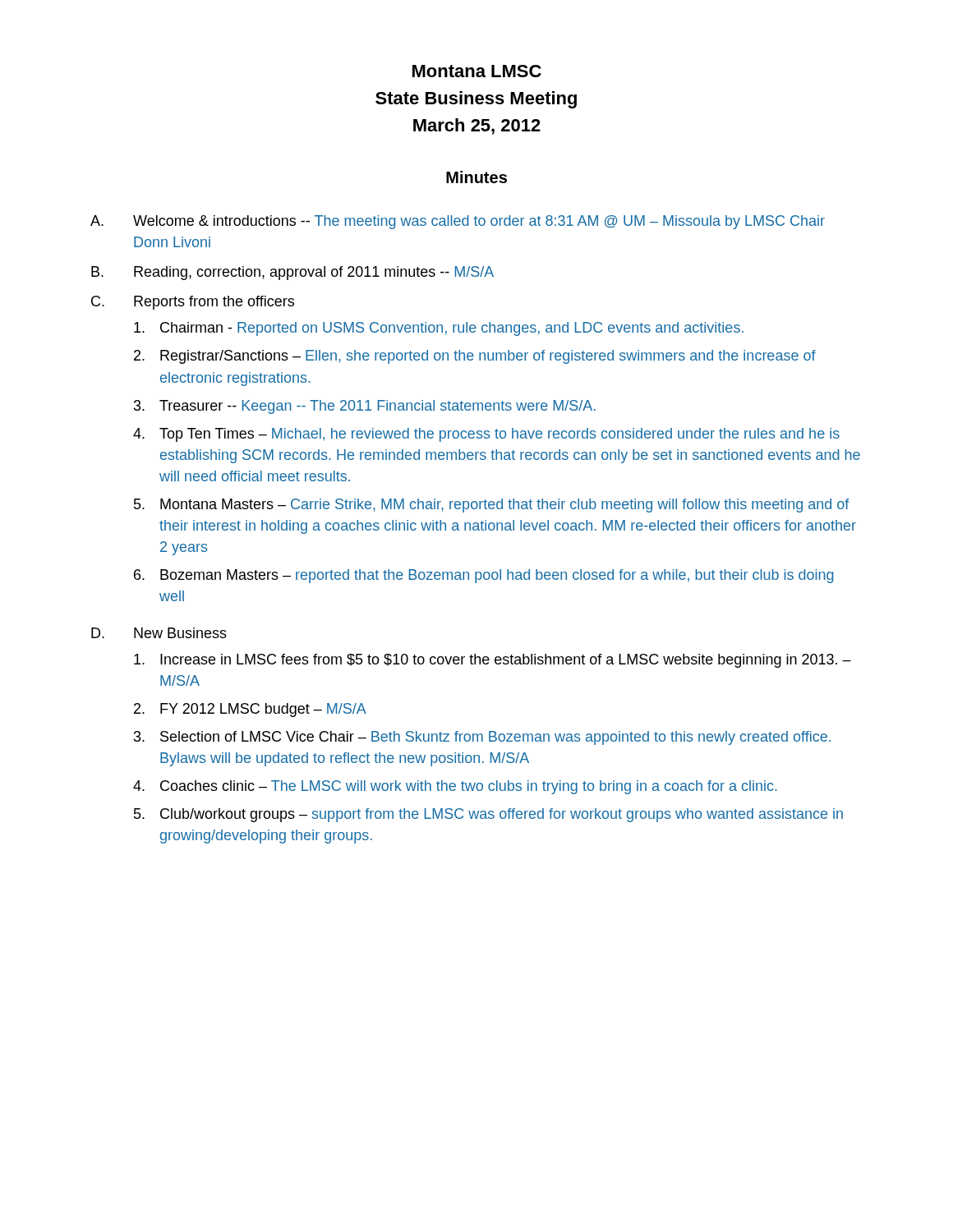The image size is (953, 1232).
Task: Click the passage that begins "4. Coaches clinic"
Action: point(498,786)
